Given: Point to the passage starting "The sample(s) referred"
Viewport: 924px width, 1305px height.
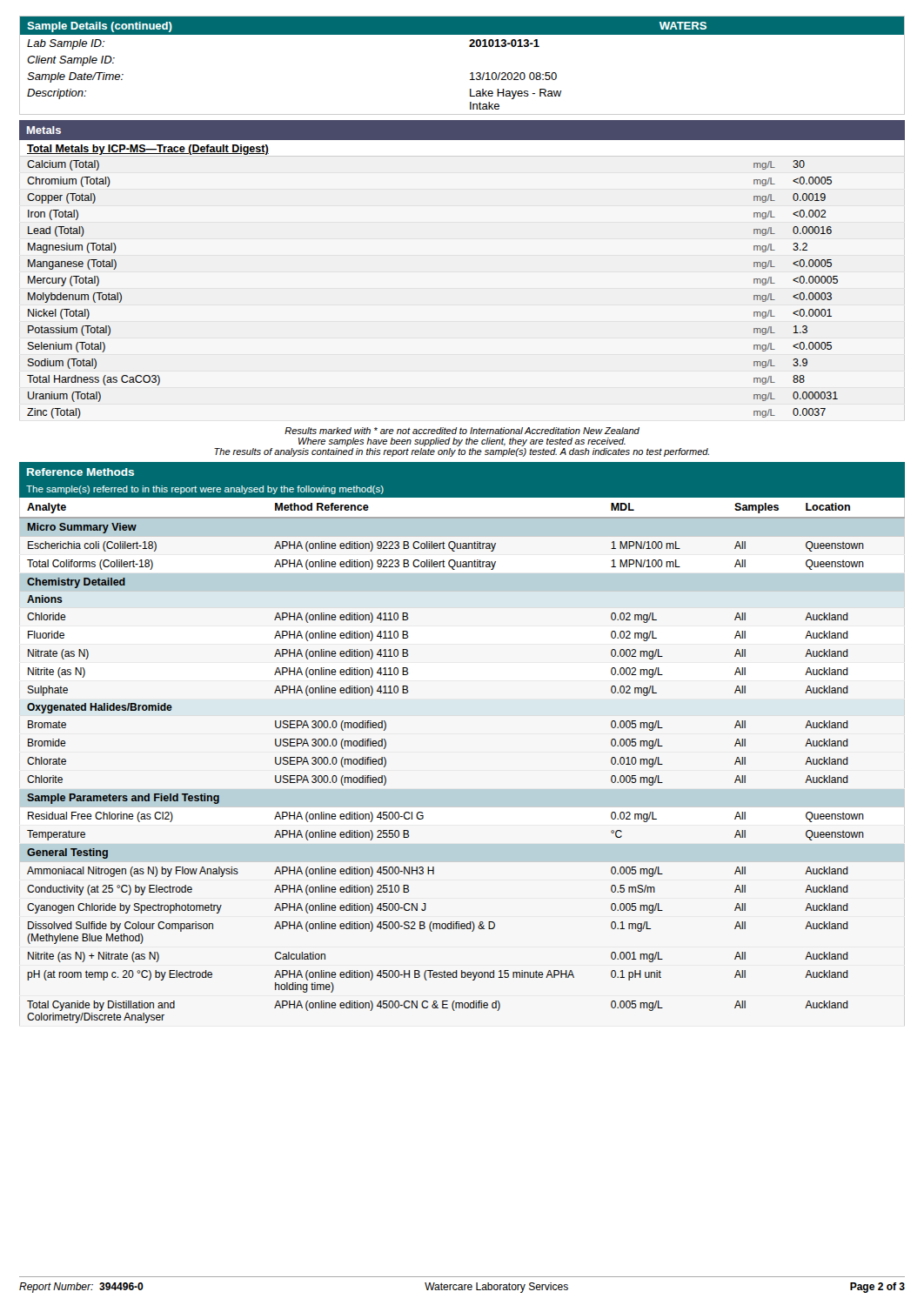Looking at the screenshot, I should pos(205,489).
